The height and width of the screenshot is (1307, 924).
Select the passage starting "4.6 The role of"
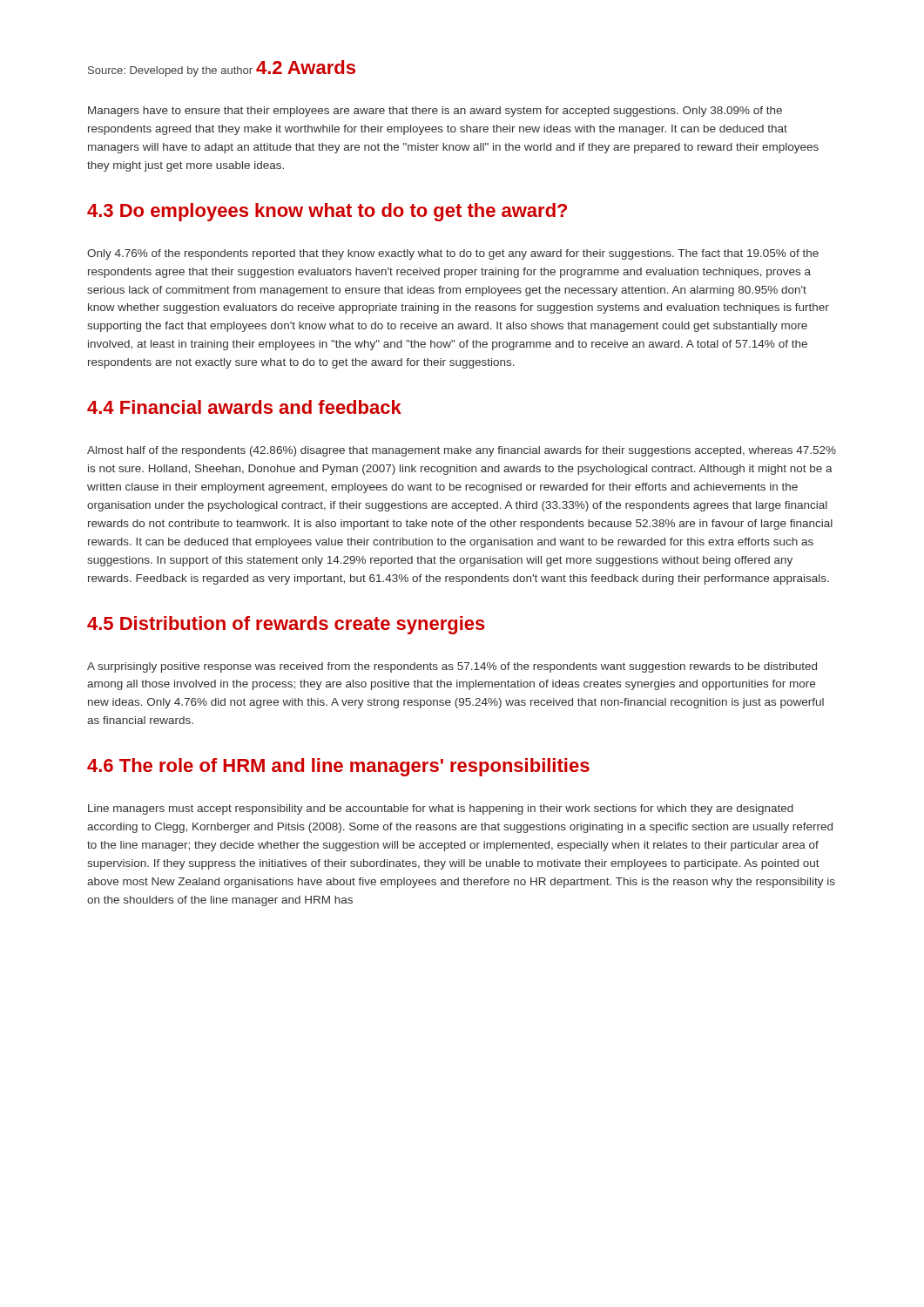pos(339,766)
